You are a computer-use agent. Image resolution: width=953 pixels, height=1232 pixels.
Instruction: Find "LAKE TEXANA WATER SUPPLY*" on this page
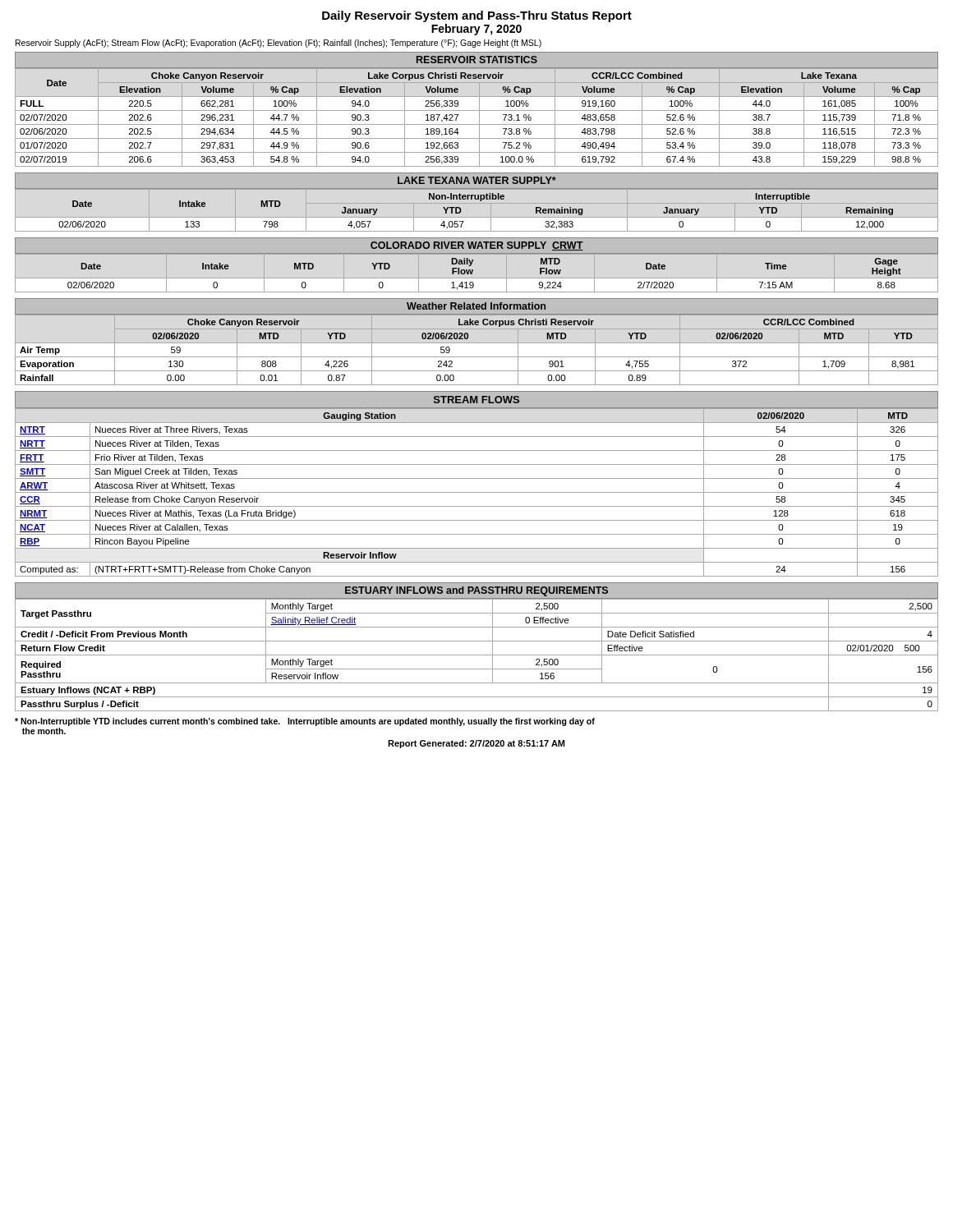(x=476, y=181)
